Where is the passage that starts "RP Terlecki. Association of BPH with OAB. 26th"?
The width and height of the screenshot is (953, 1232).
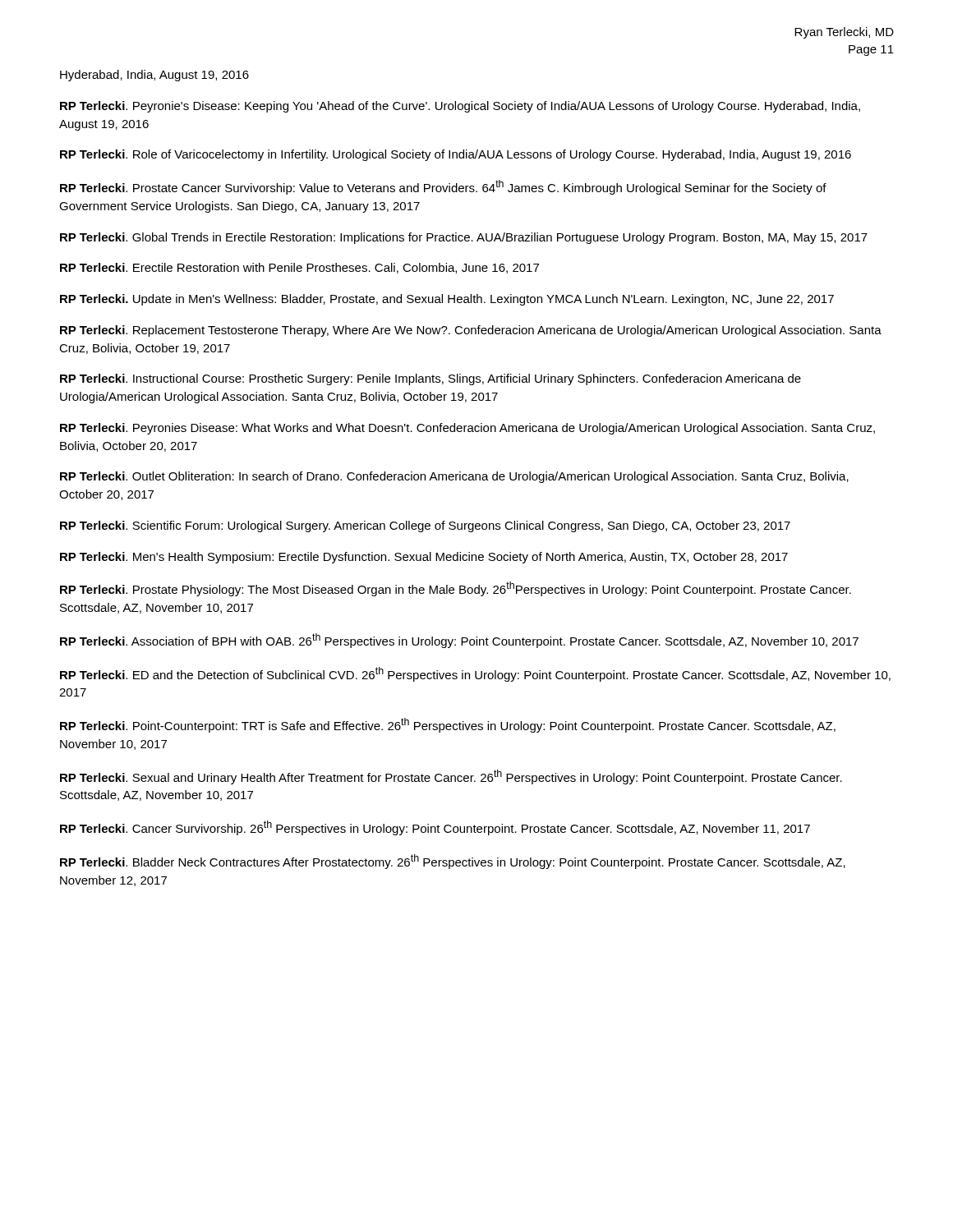click(459, 640)
